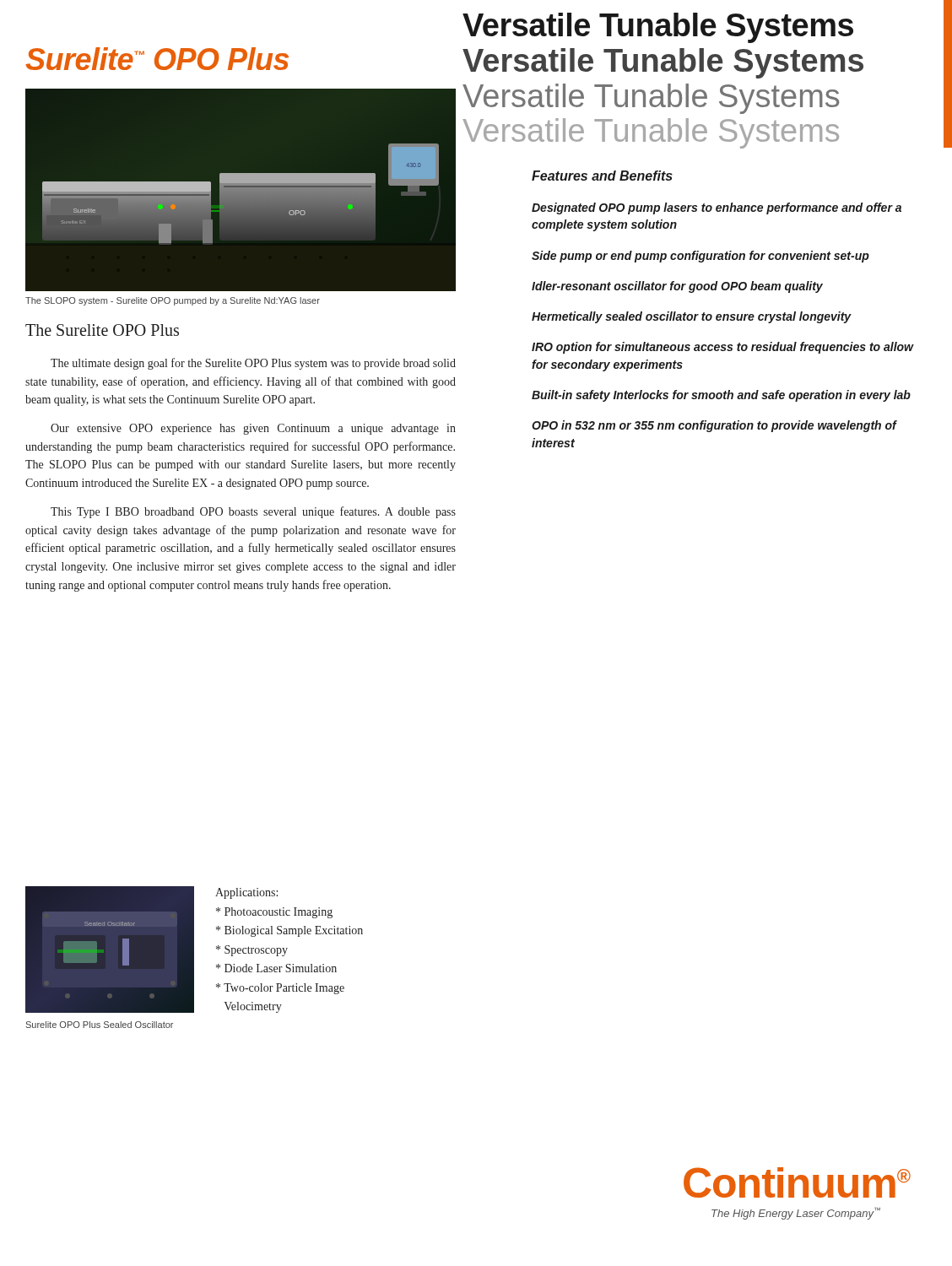Locate the text "Surelite OPO Plus Sealed Oscillator"
952x1266 pixels.
point(99,1025)
